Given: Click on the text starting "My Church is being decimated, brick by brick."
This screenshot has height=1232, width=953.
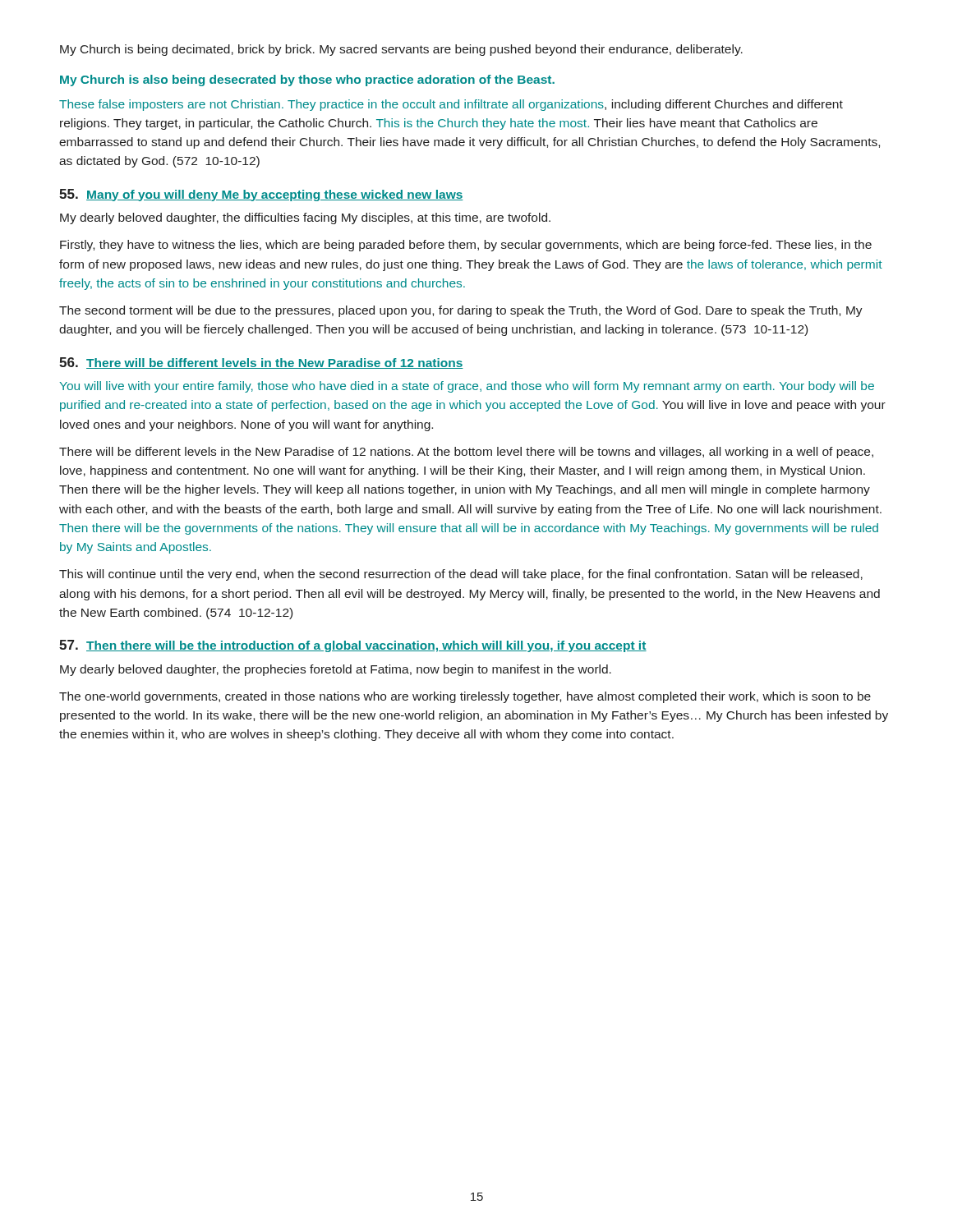Looking at the screenshot, I should [401, 49].
